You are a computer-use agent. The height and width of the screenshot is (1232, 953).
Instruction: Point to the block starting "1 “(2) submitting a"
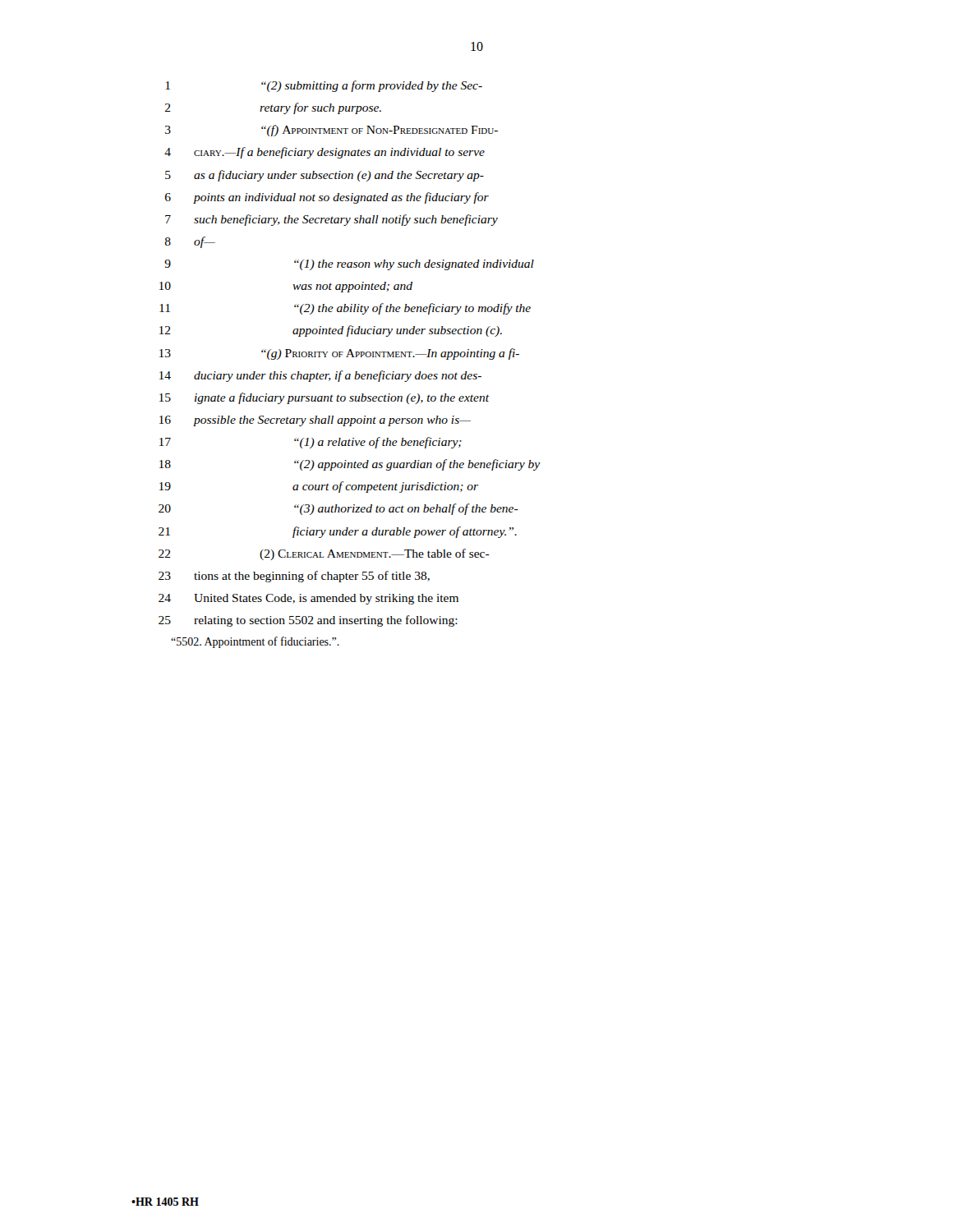pos(493,85)
